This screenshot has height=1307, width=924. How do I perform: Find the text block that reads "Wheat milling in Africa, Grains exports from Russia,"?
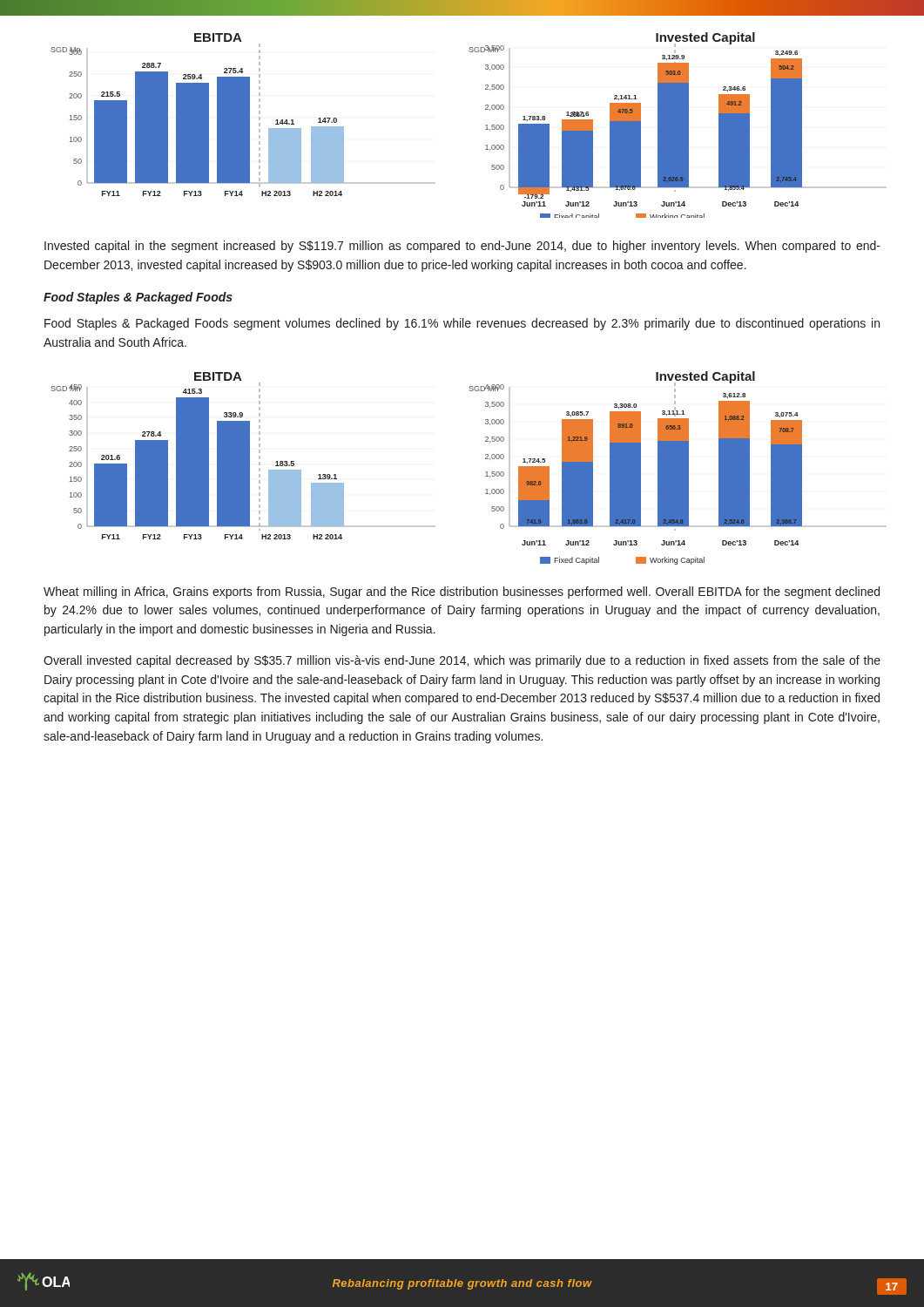coord(462,610)
